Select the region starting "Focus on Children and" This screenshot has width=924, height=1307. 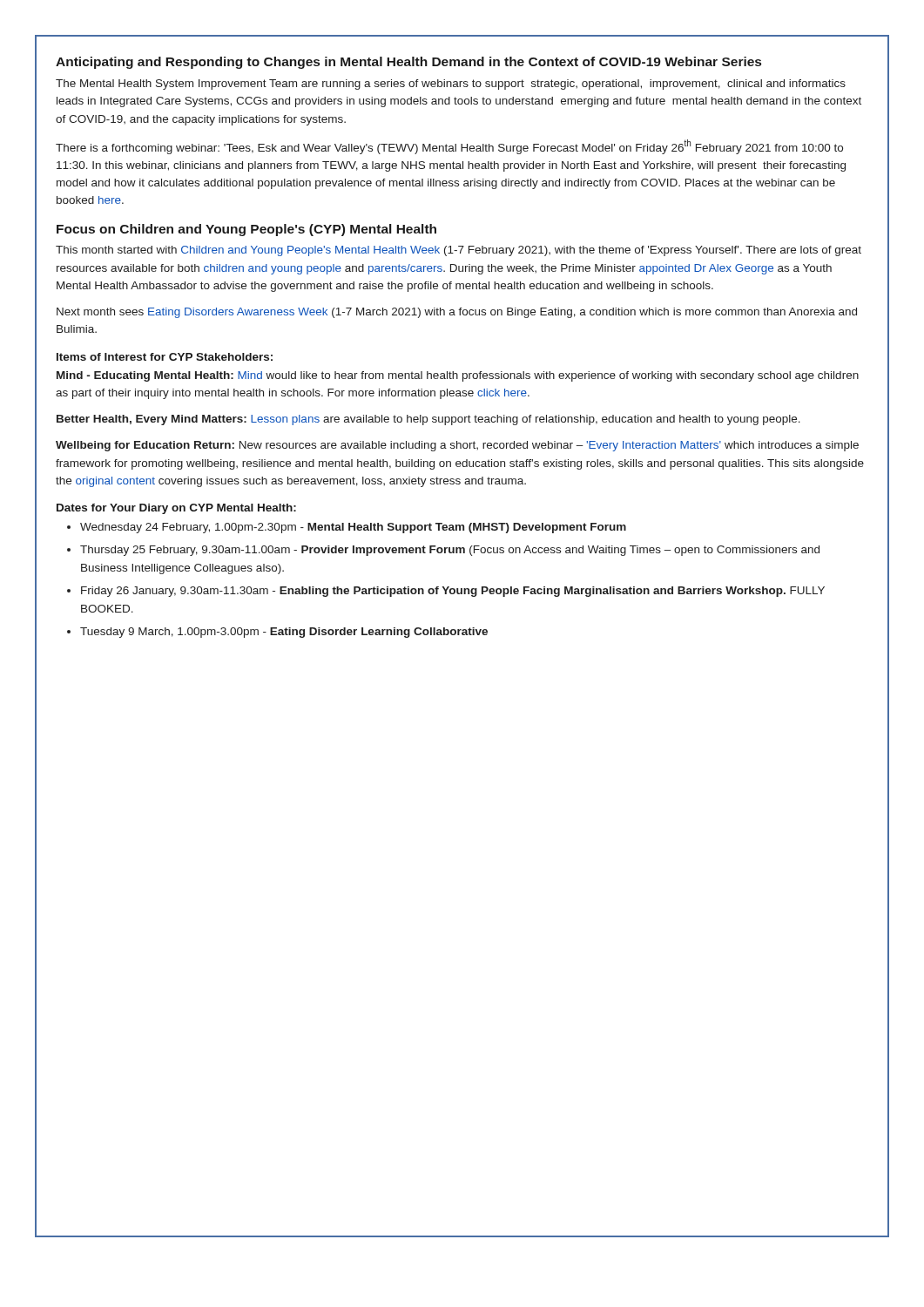coord(246,229)
